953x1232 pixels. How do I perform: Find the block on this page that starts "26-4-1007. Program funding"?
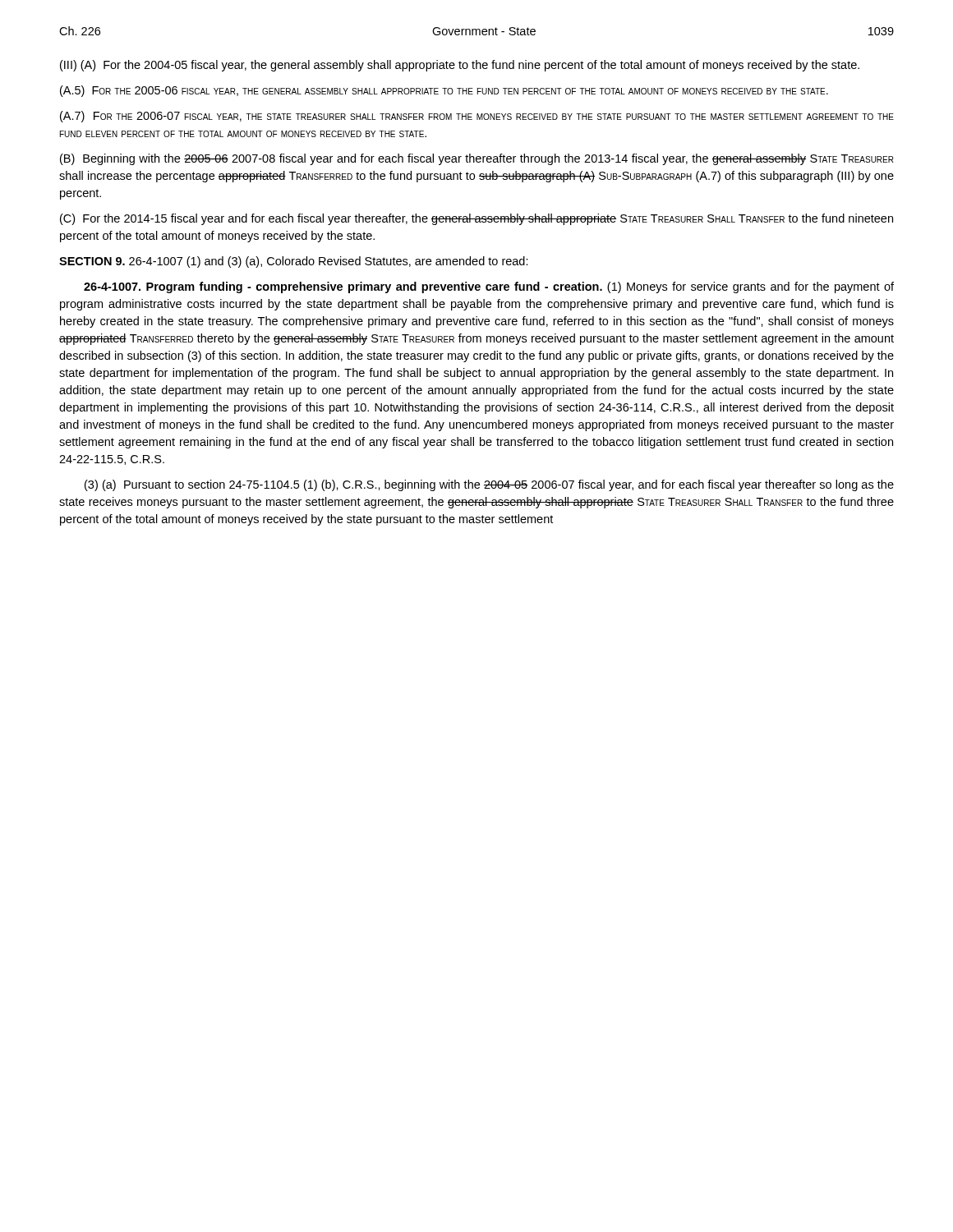476,373
